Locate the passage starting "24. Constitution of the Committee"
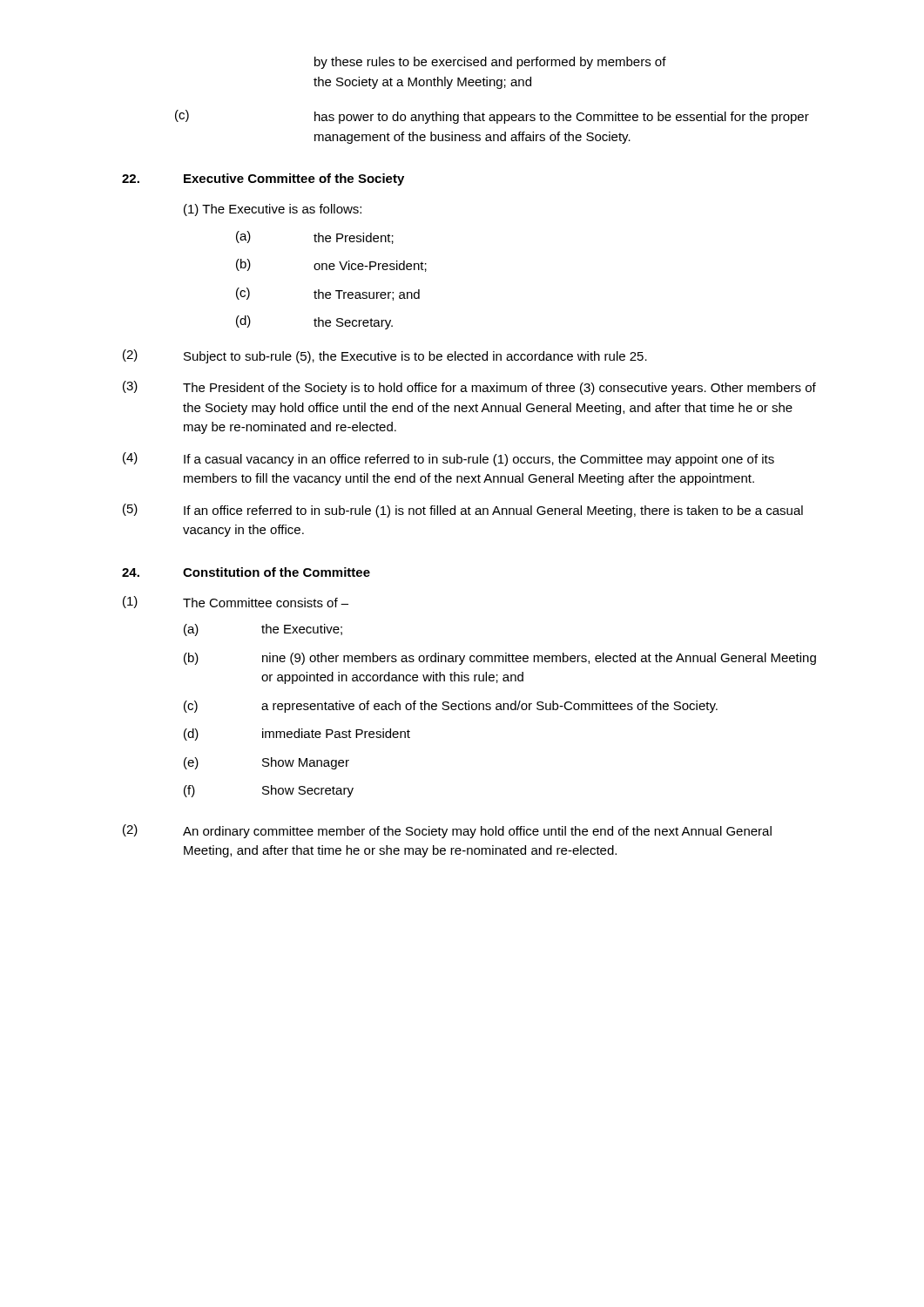Viewport: 924px width, 1307px height. [246, 572]
